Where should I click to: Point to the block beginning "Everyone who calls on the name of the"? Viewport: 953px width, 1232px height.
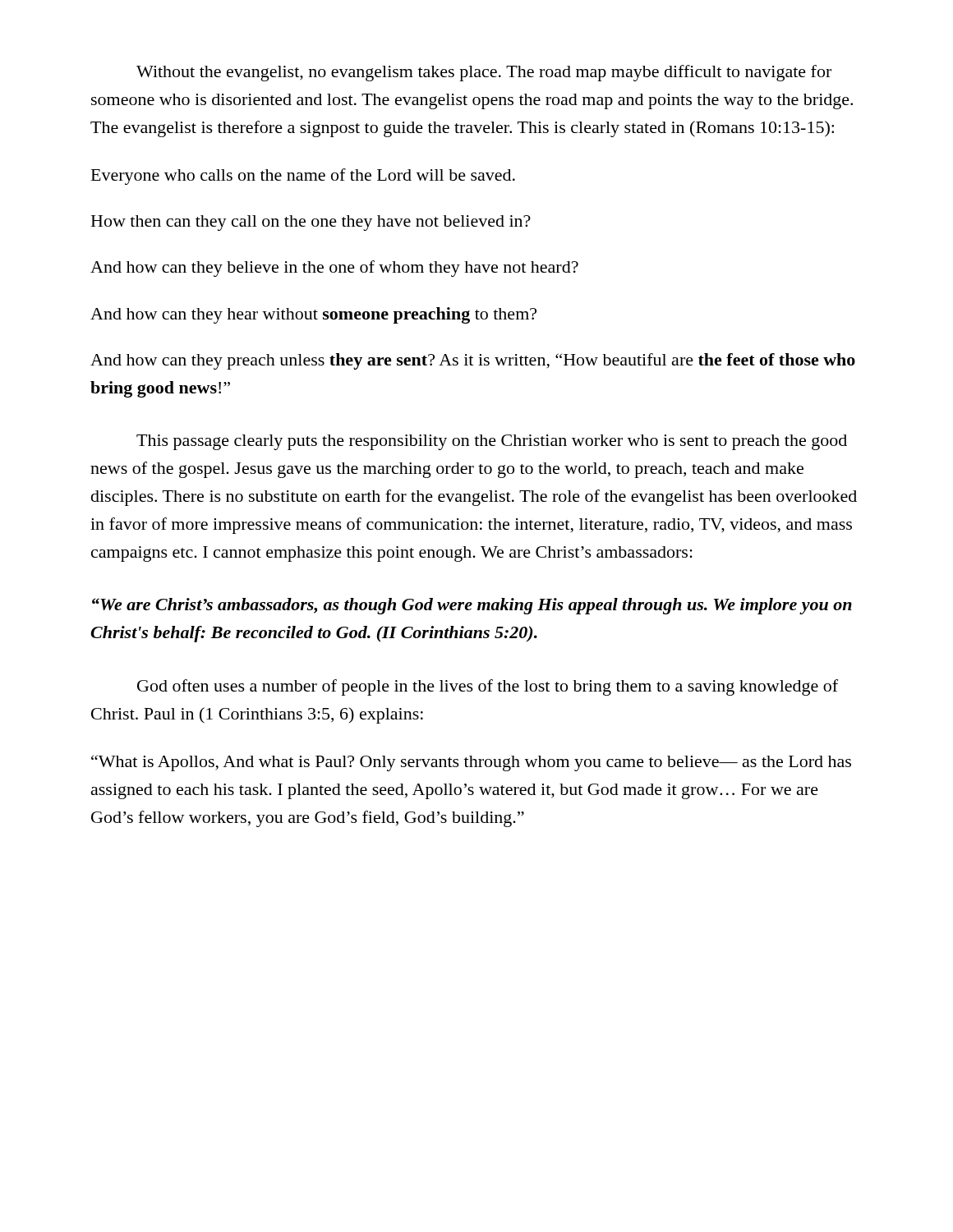pyautogui.click(x=303, y=175)
